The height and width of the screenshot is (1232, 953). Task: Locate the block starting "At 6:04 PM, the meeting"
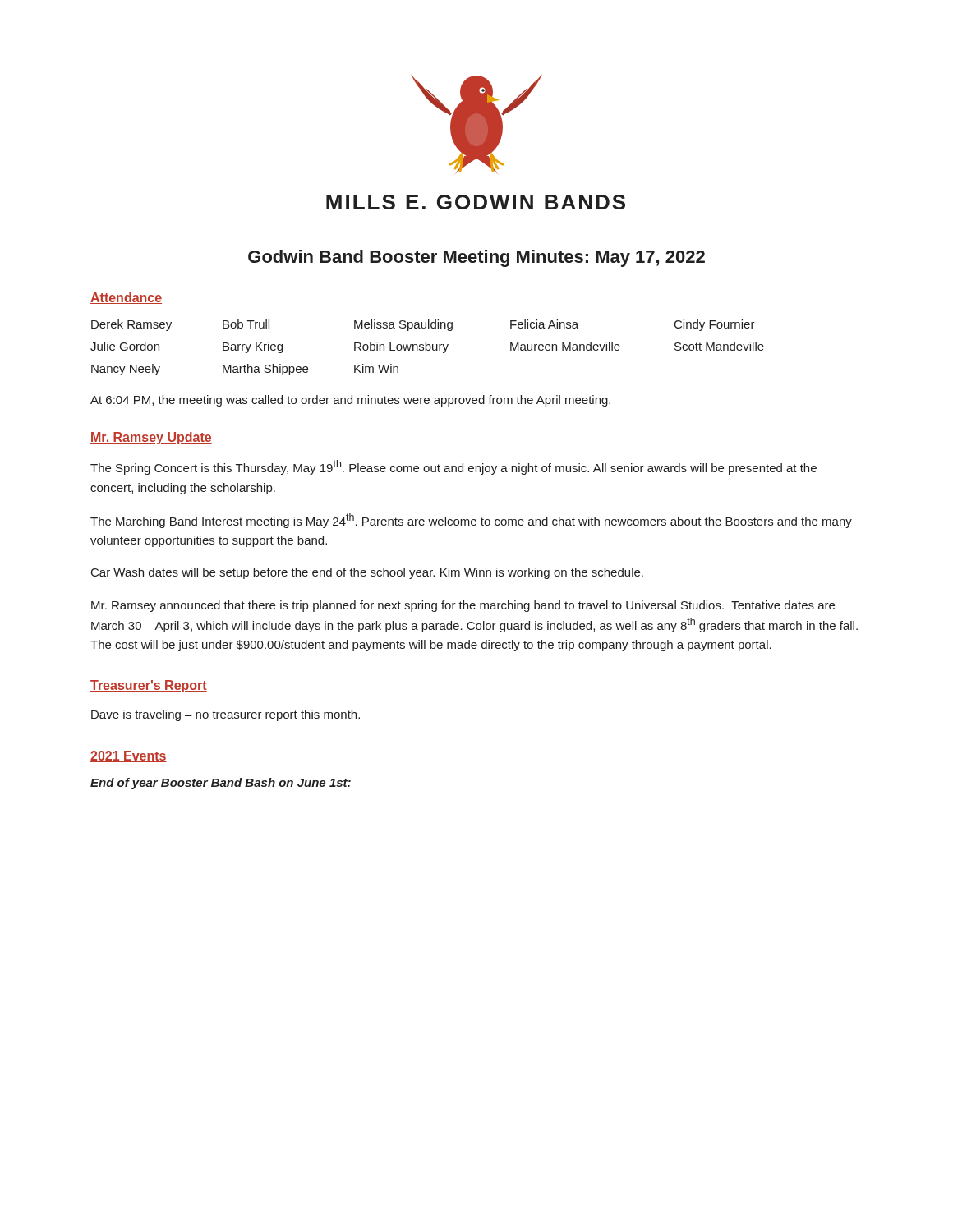(351, 400)
